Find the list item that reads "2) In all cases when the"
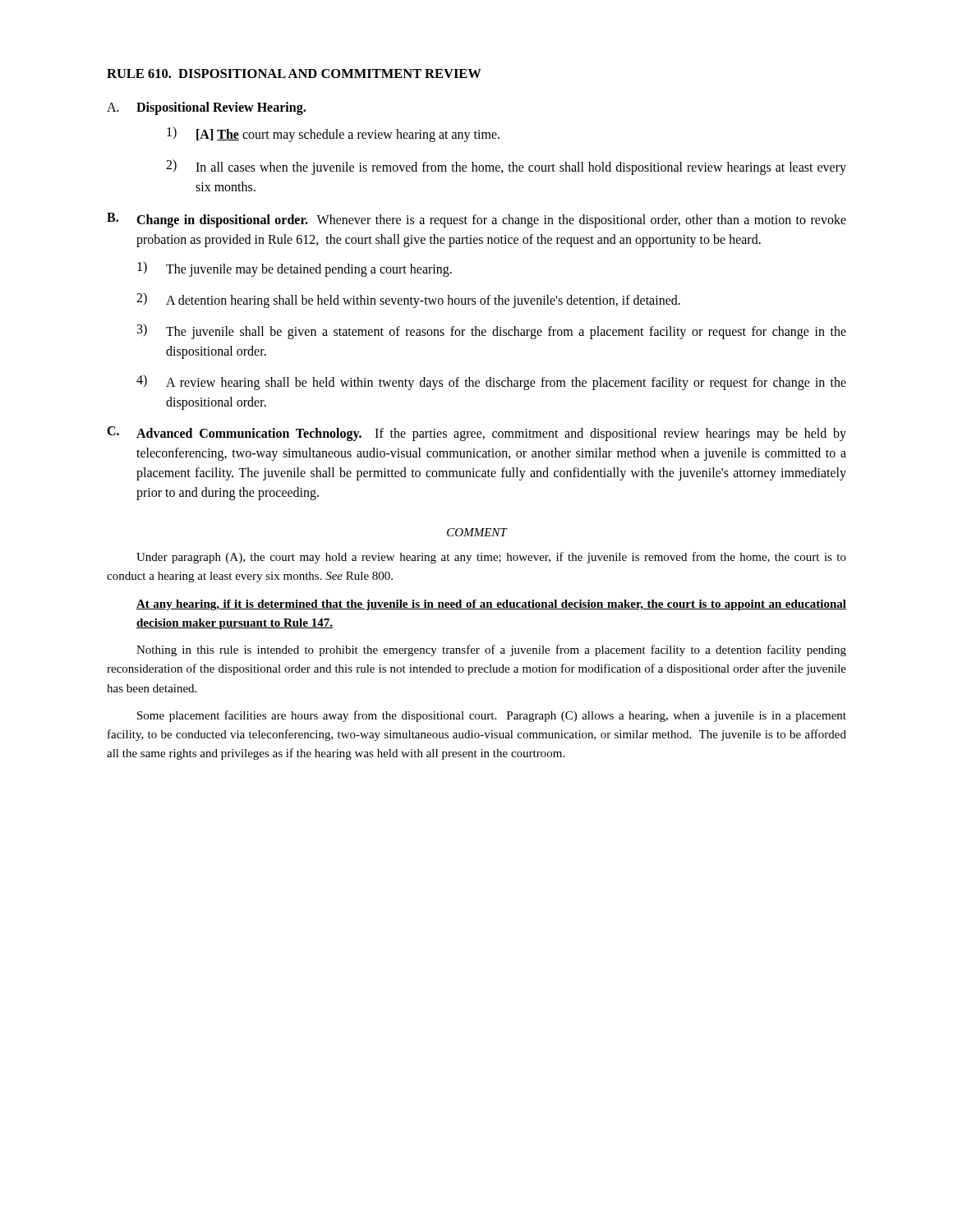953x1232 pixels. tap(506, 177)
